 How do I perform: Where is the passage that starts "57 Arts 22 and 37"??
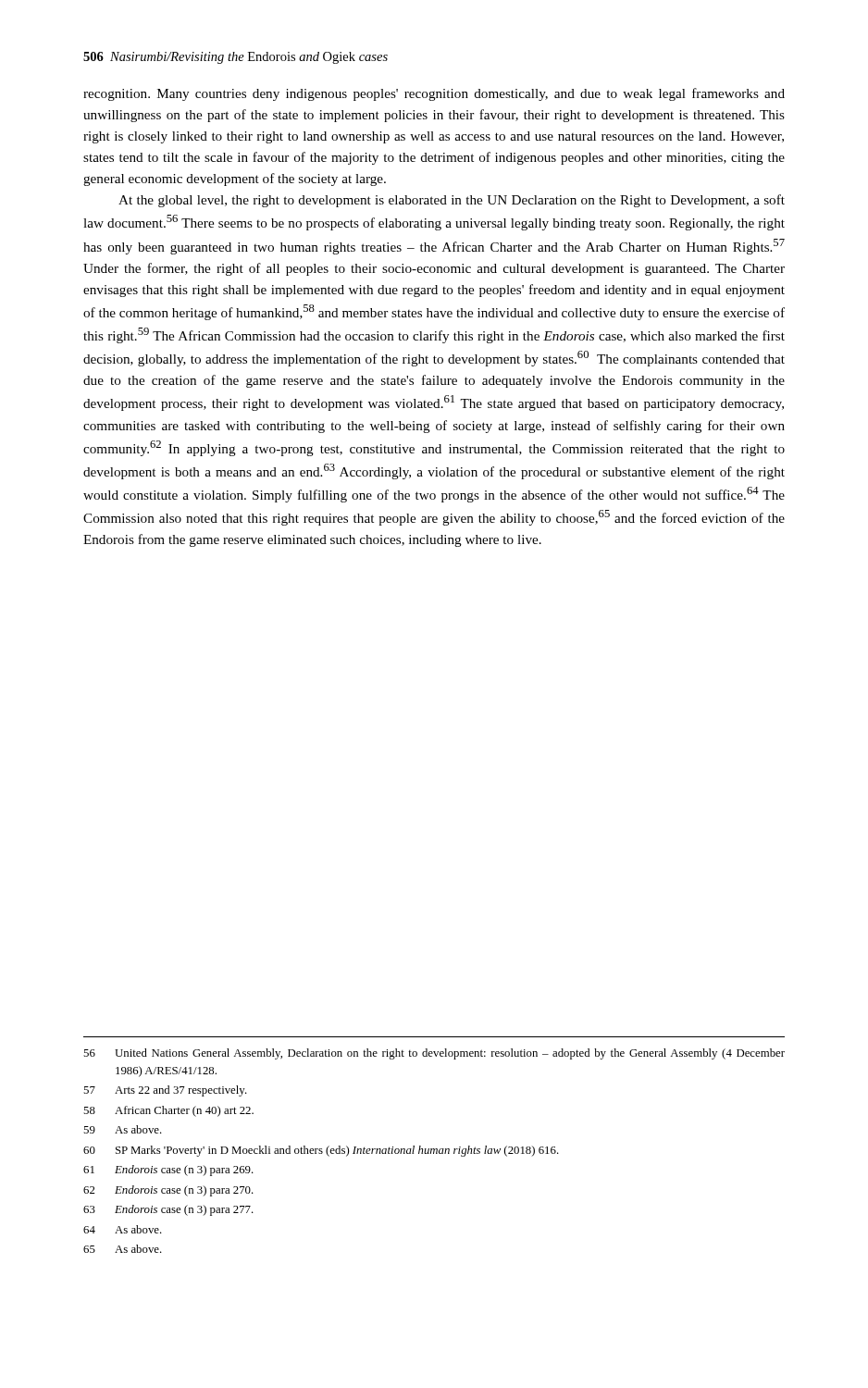[165, 1091]
